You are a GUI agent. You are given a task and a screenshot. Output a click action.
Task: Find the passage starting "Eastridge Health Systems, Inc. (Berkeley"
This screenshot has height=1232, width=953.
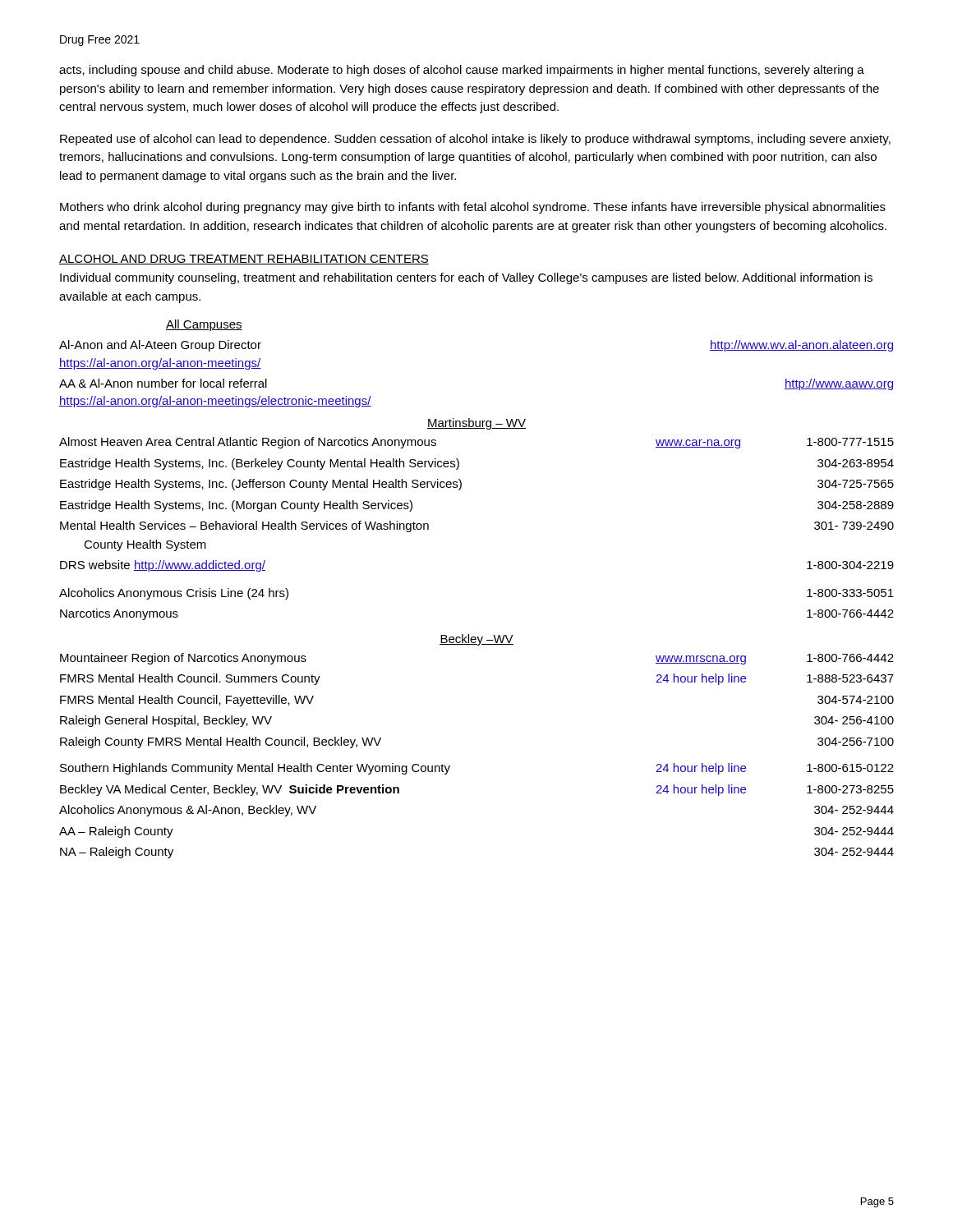[258, 464]
